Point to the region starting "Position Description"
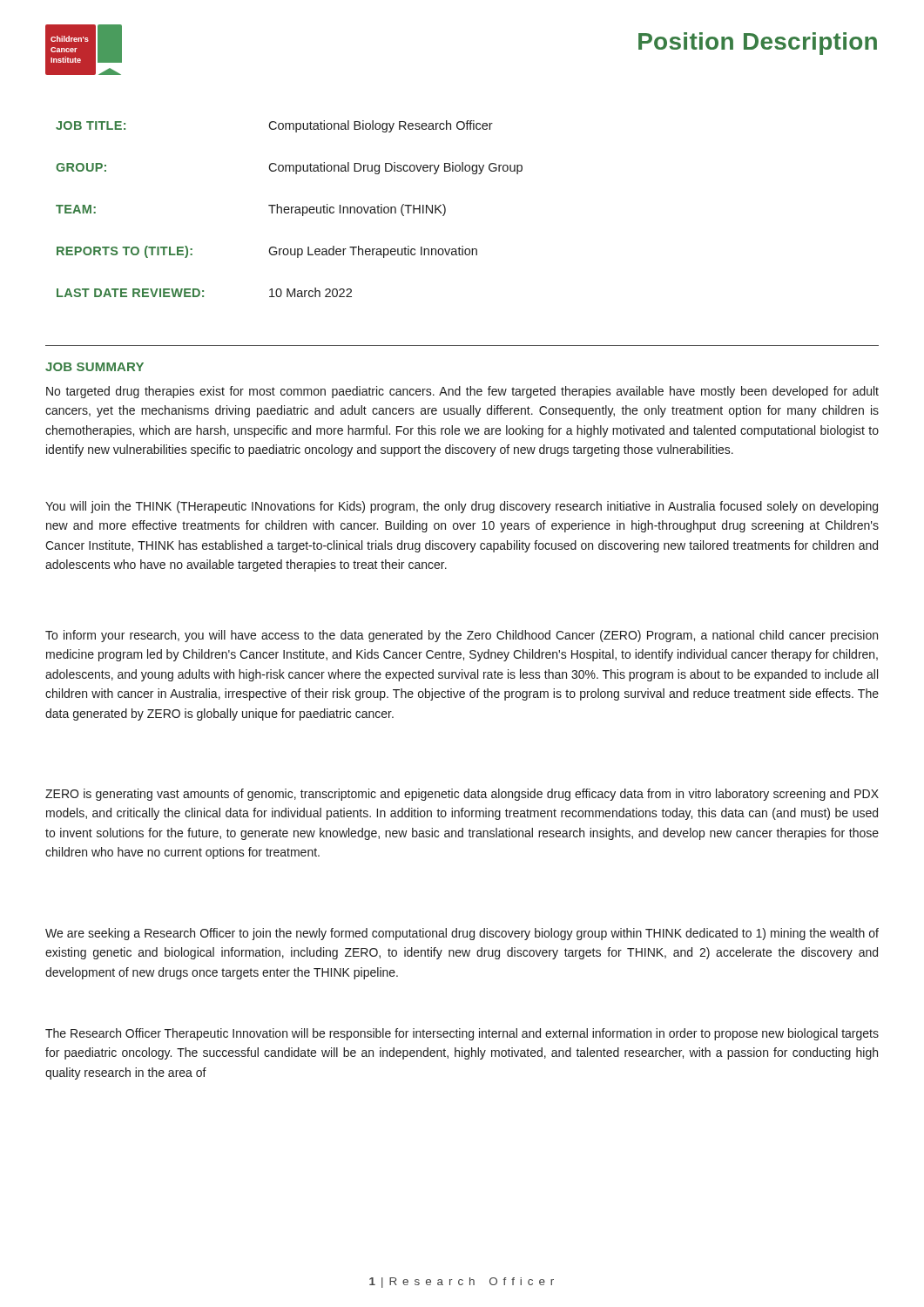924x1307 pixels. tap(758, 41)
